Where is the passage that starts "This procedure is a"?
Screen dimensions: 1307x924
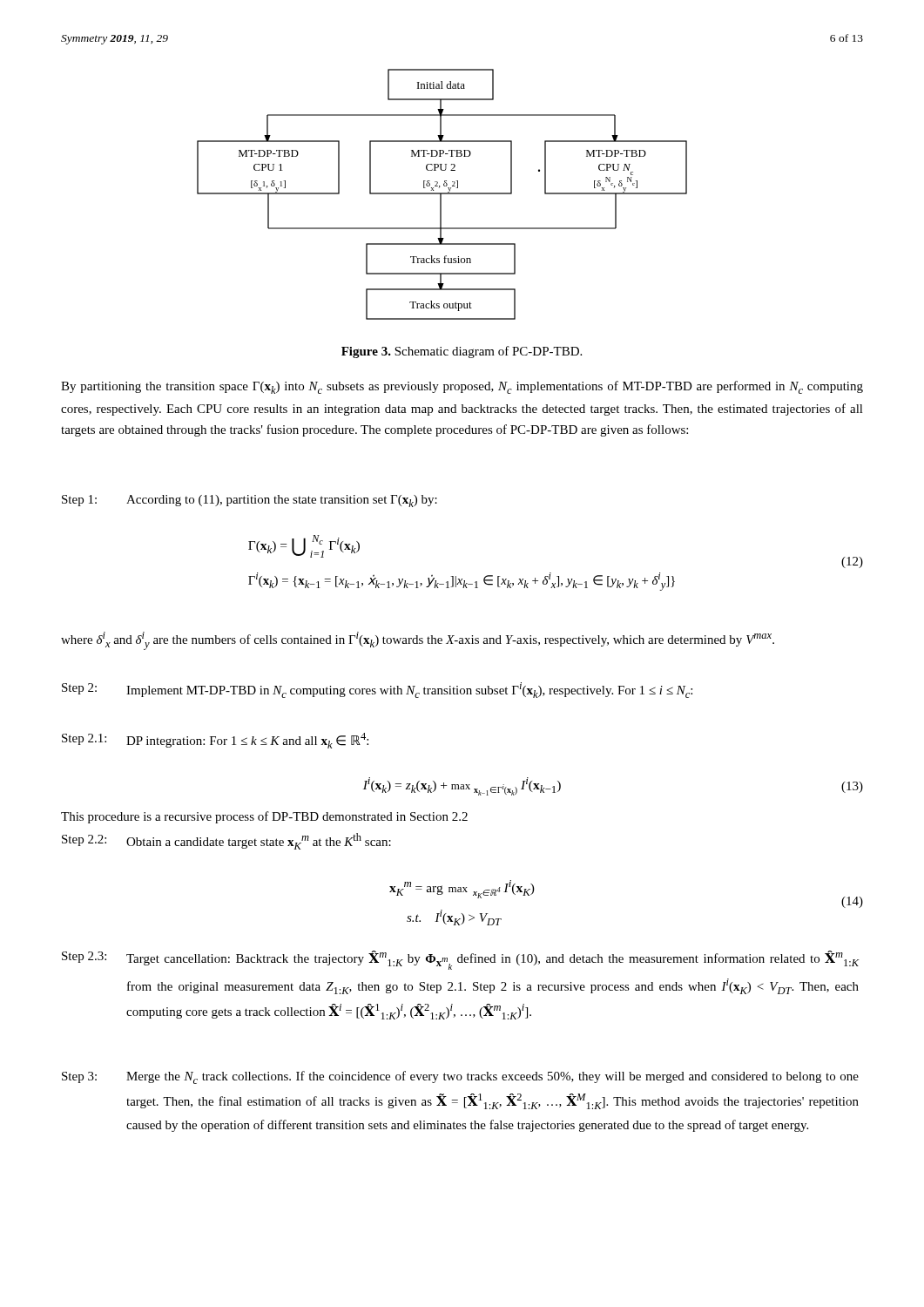pos(264,816)
